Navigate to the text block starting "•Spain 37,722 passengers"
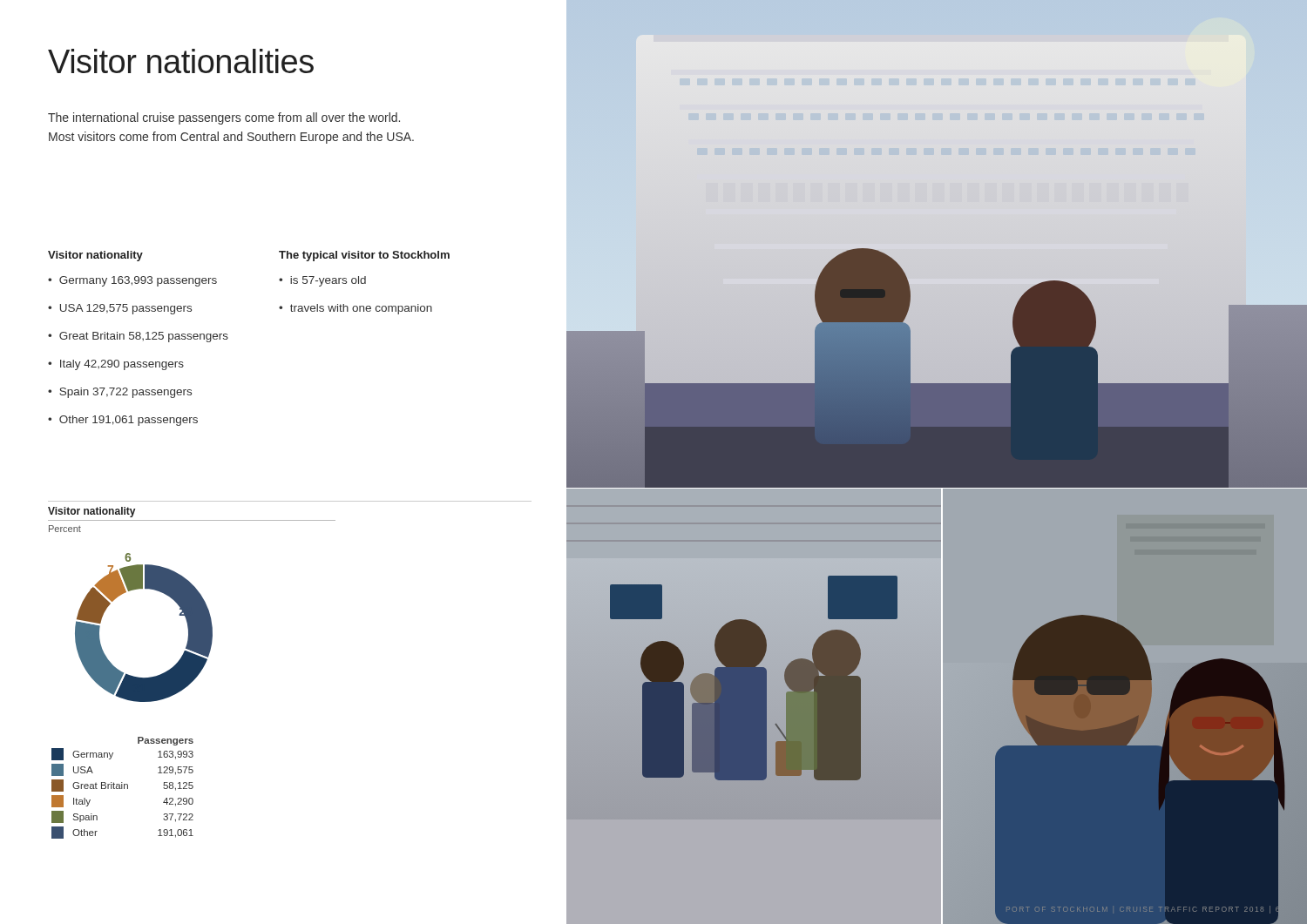The height and width of the screenshot is (924, 1307). [161, 391]
